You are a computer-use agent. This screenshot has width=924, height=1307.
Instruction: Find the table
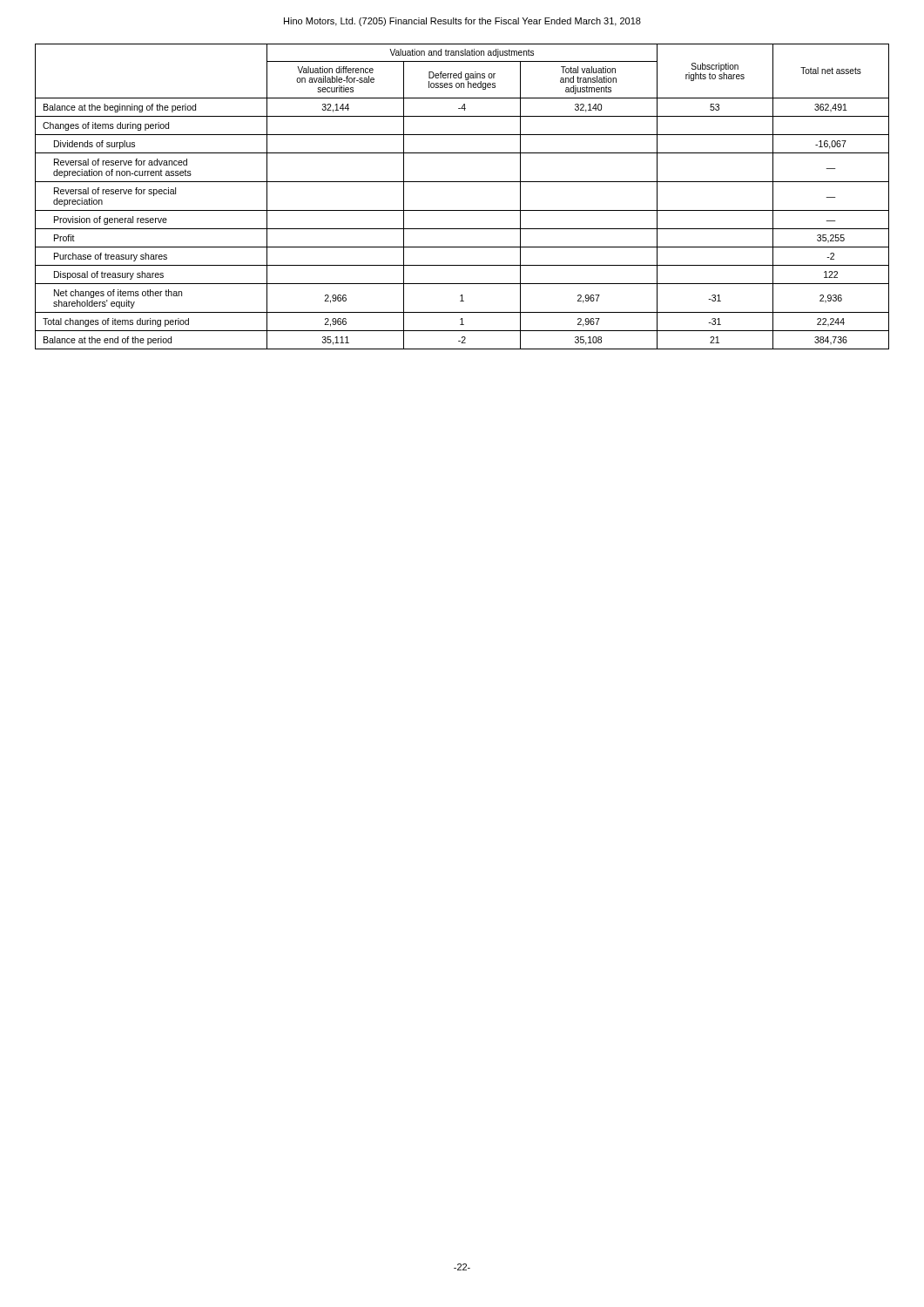pyautogui.click(x=462, y=196)
